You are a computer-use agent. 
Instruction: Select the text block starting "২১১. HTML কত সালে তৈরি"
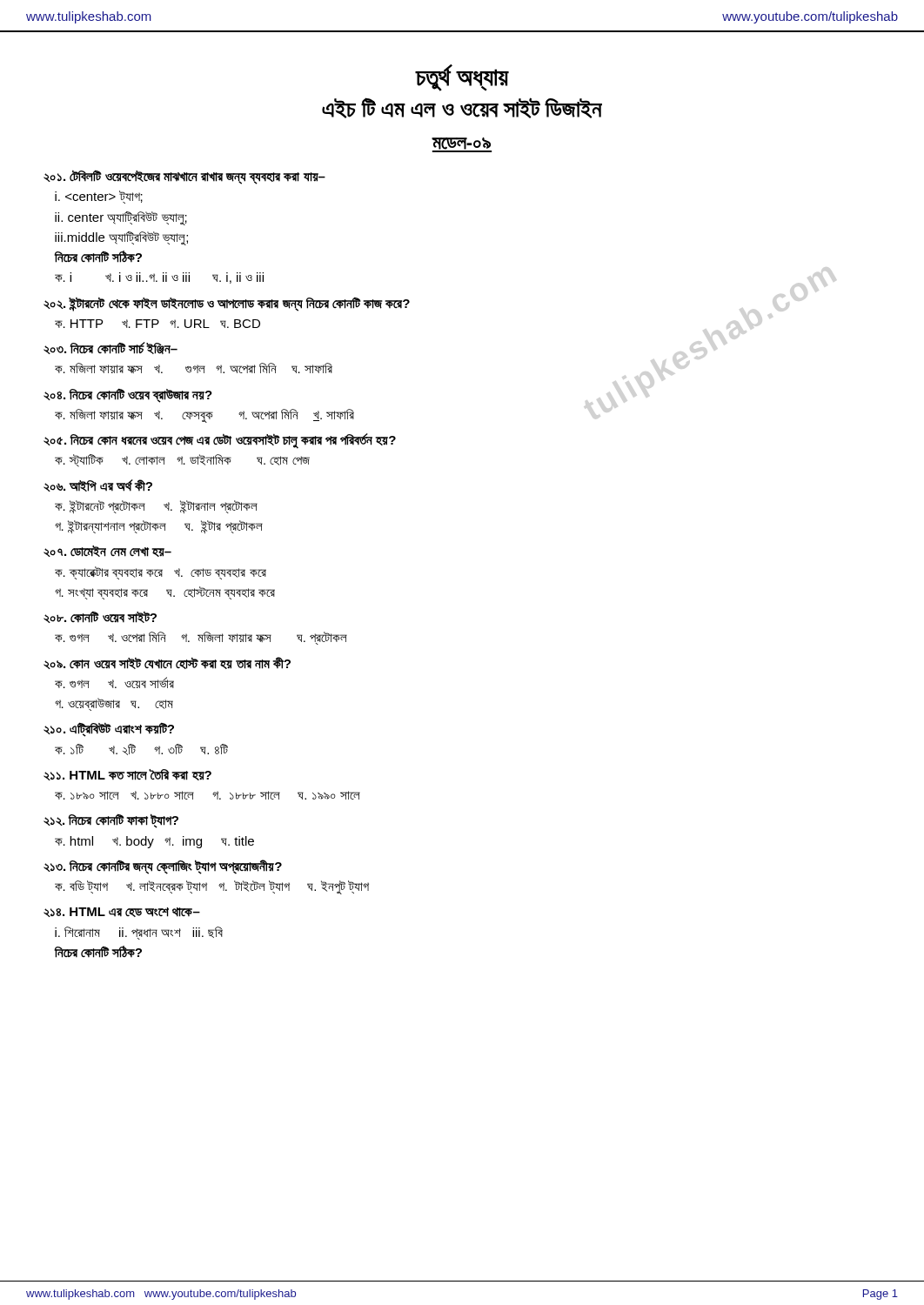(x=202, y=785)
